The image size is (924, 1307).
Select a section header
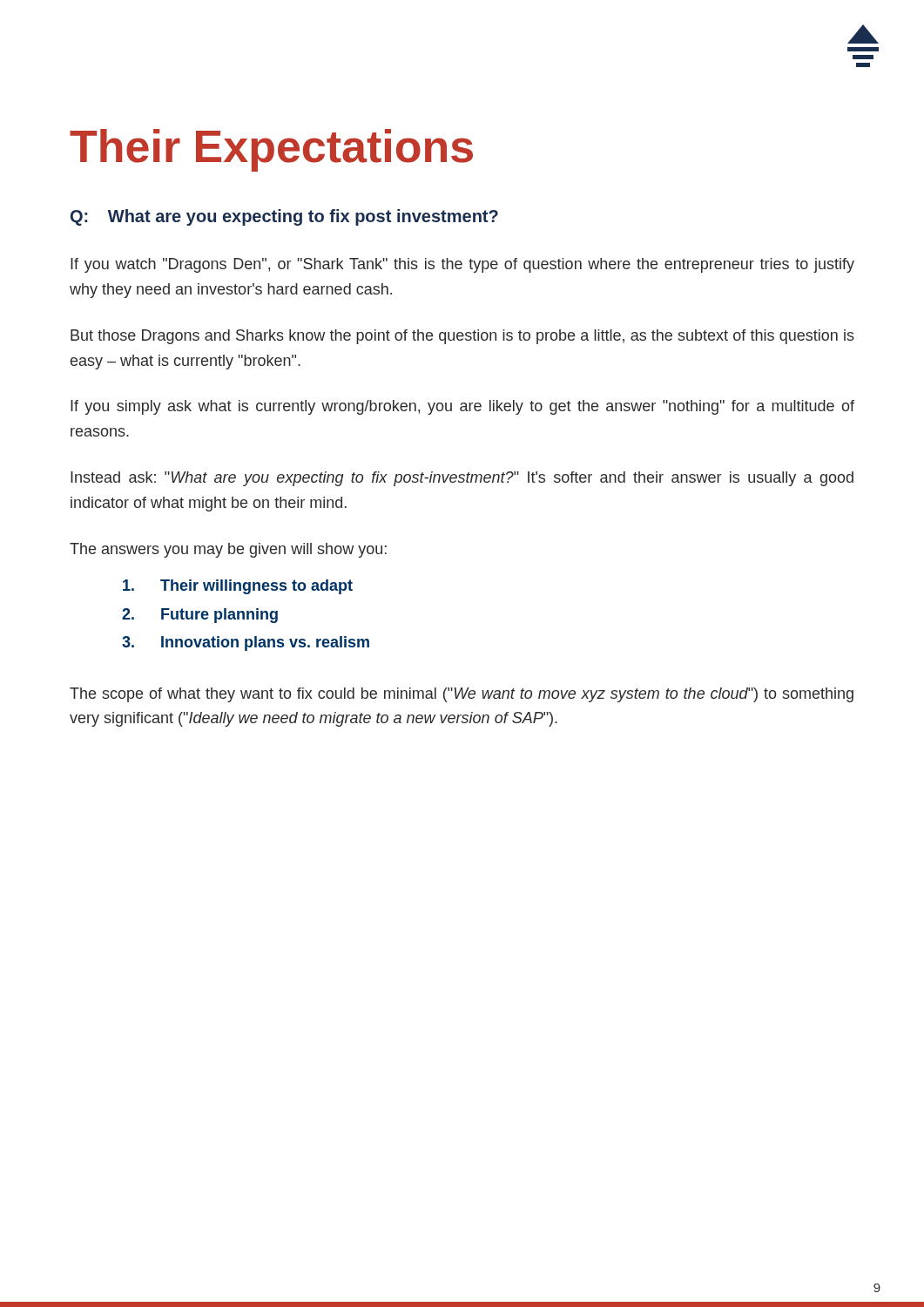pyautogui.click(x=284, y=216)
